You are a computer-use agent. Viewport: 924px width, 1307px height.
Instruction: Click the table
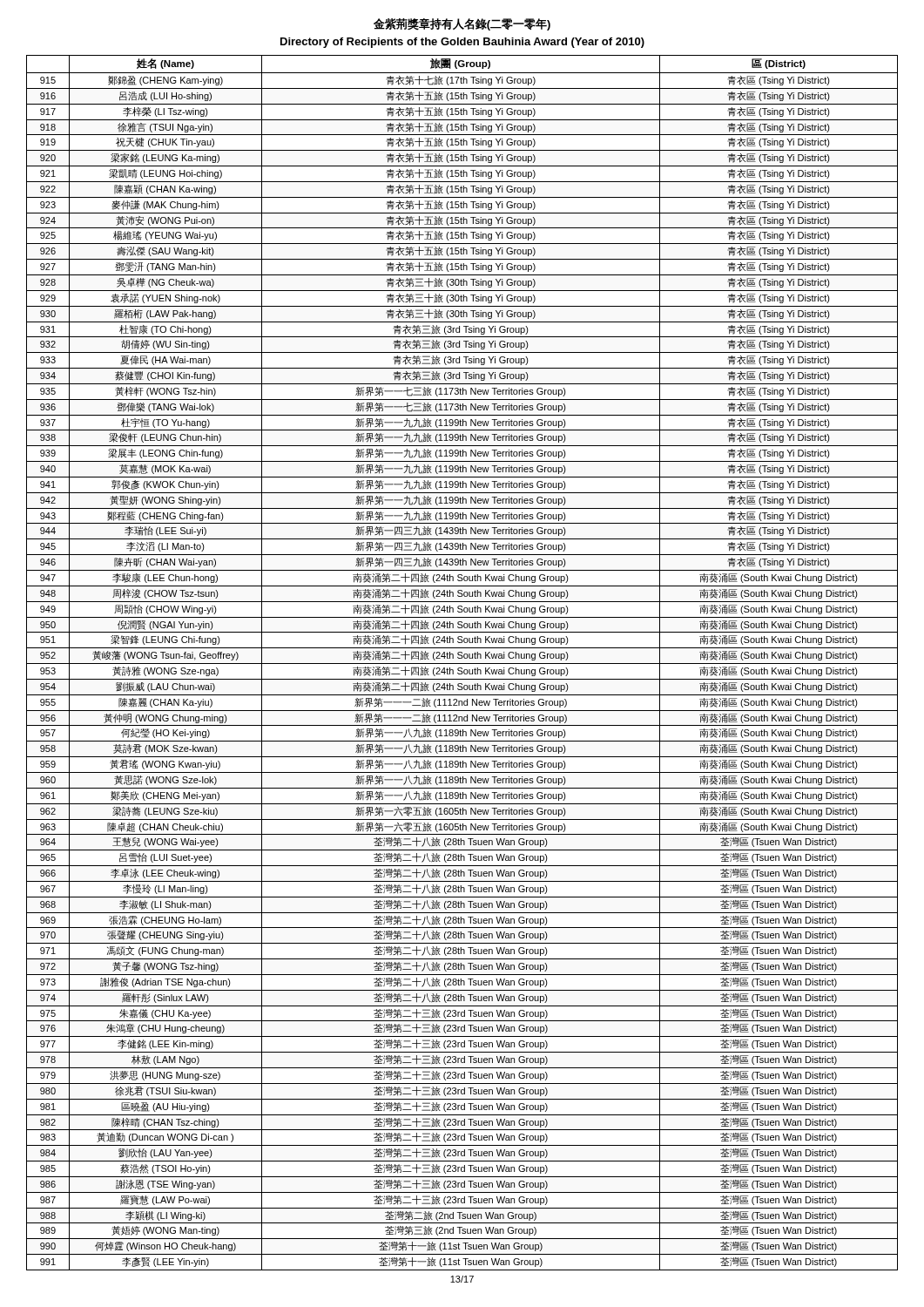462,663
